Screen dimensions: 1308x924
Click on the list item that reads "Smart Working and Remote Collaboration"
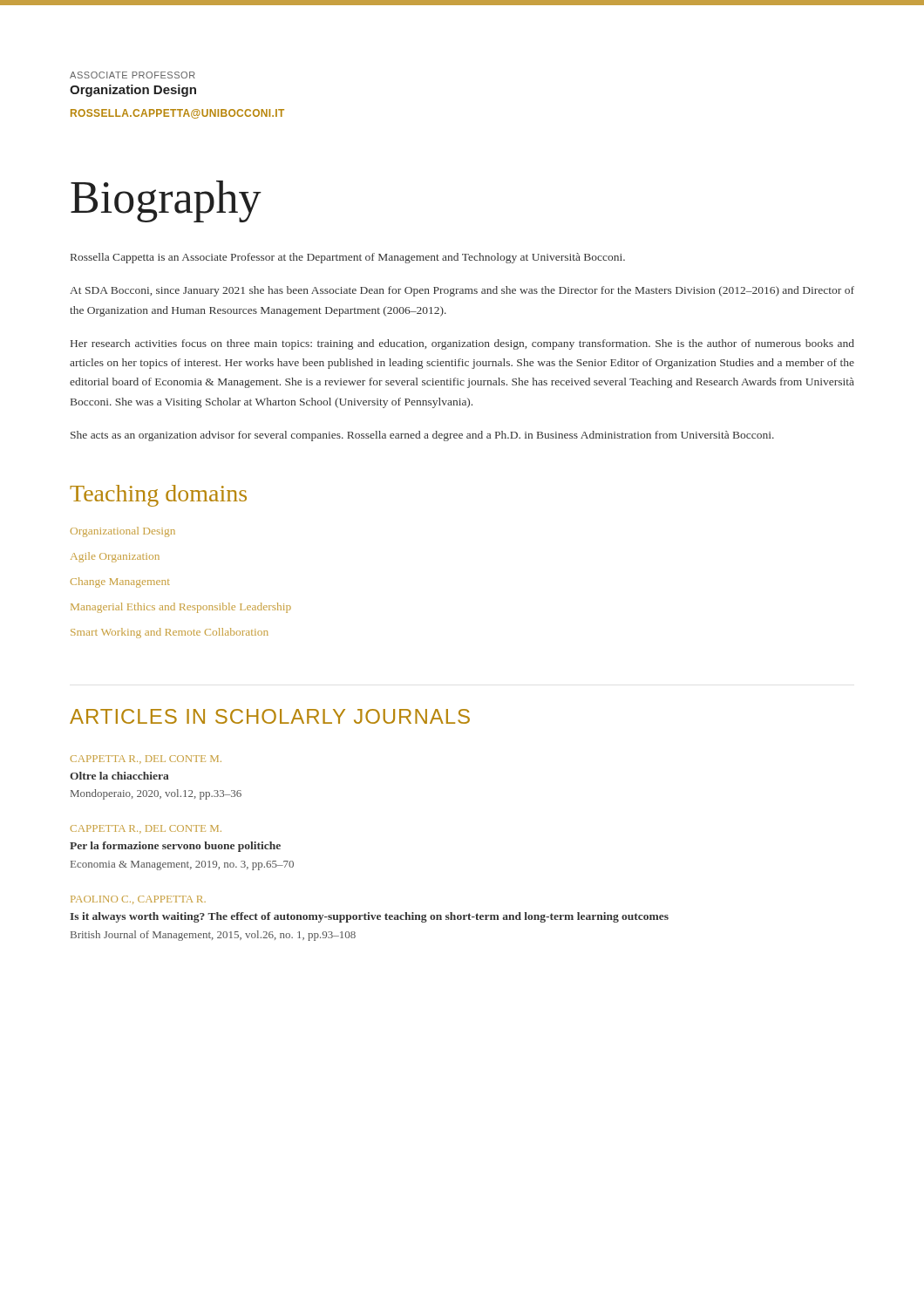tap(169, 632)
